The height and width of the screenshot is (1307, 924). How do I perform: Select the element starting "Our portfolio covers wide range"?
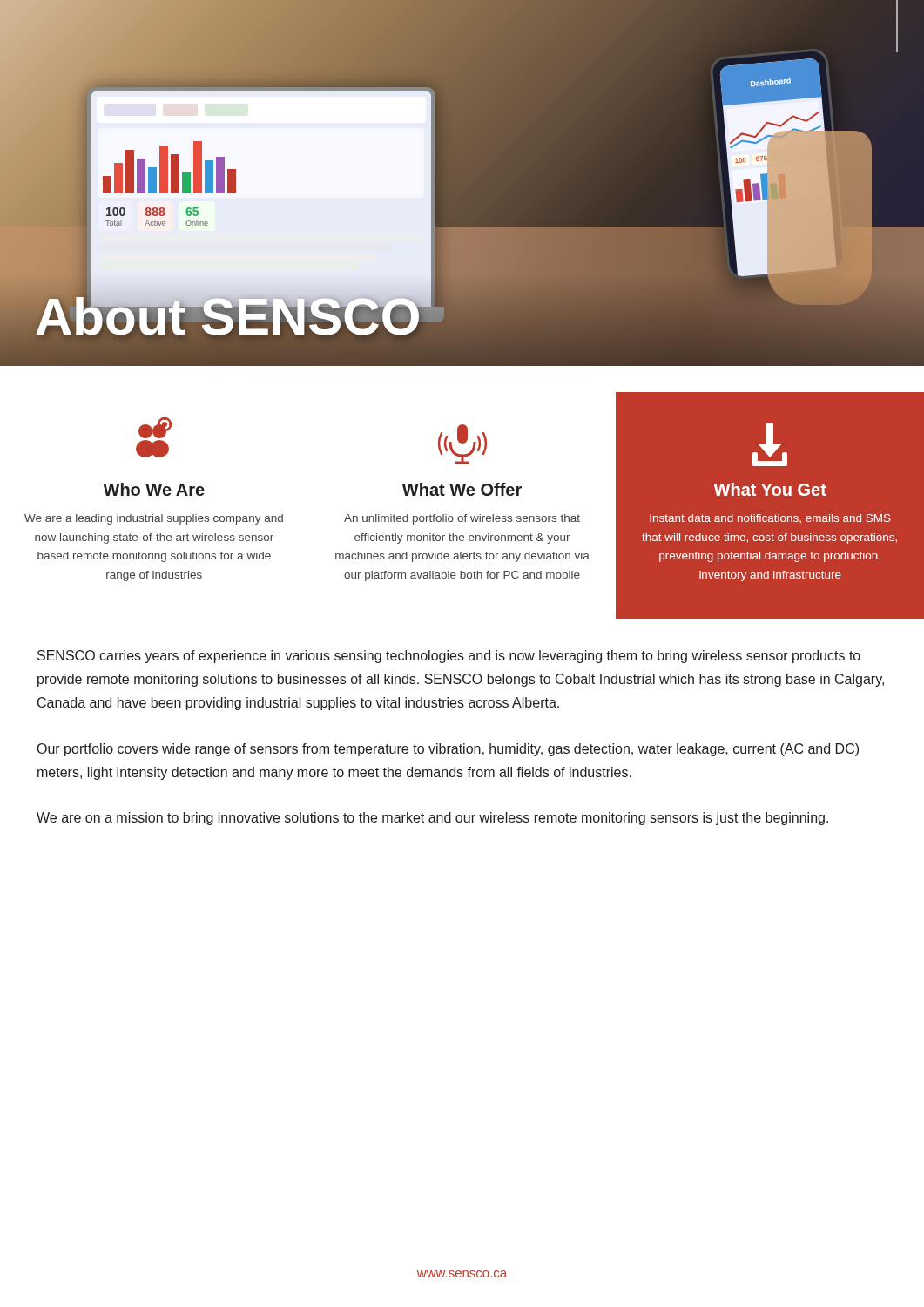pyautogui.click(x=448, y=760)
